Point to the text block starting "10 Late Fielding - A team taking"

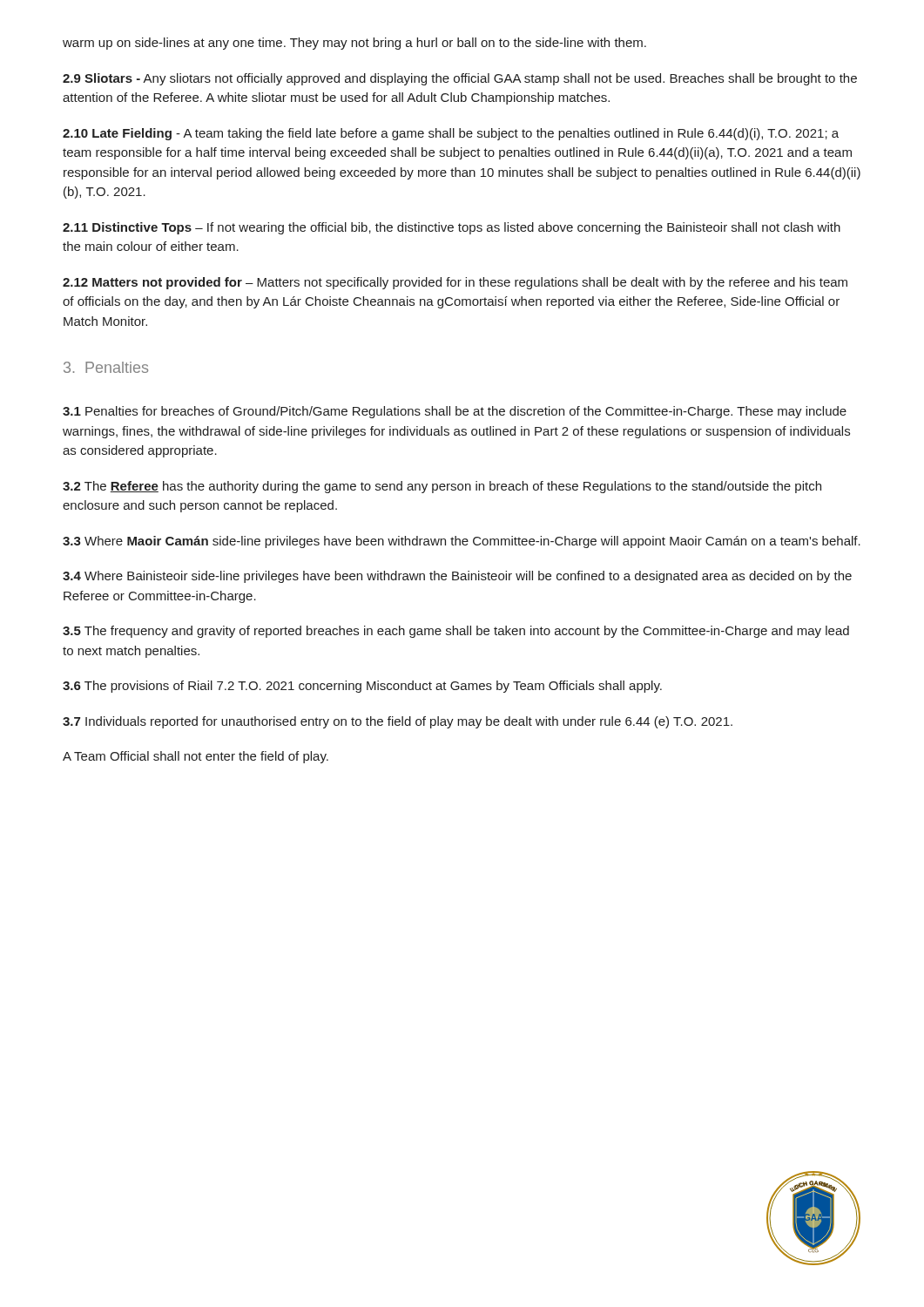(462, 162)
